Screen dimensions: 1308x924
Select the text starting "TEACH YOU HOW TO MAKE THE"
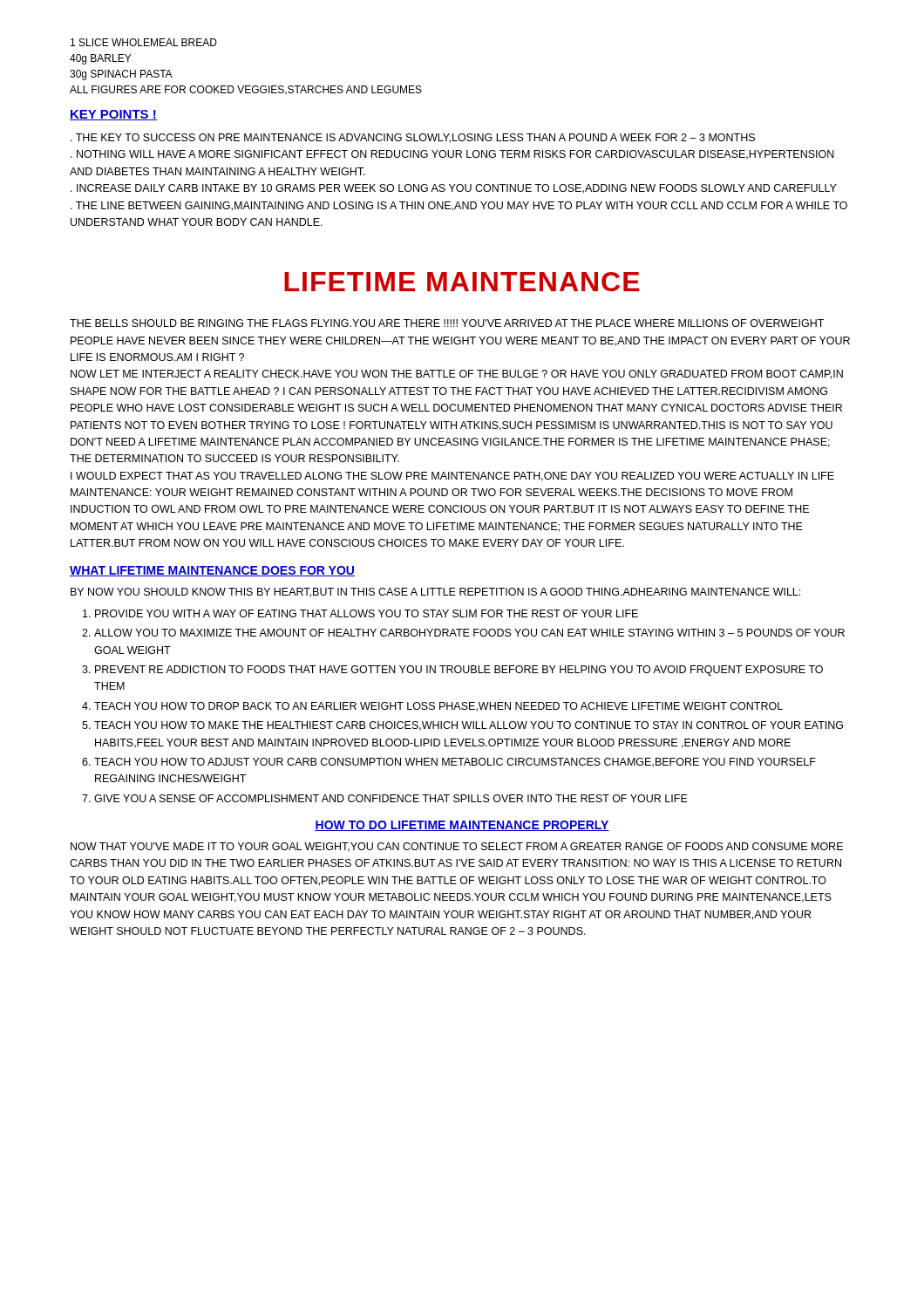tap(469, 734)
